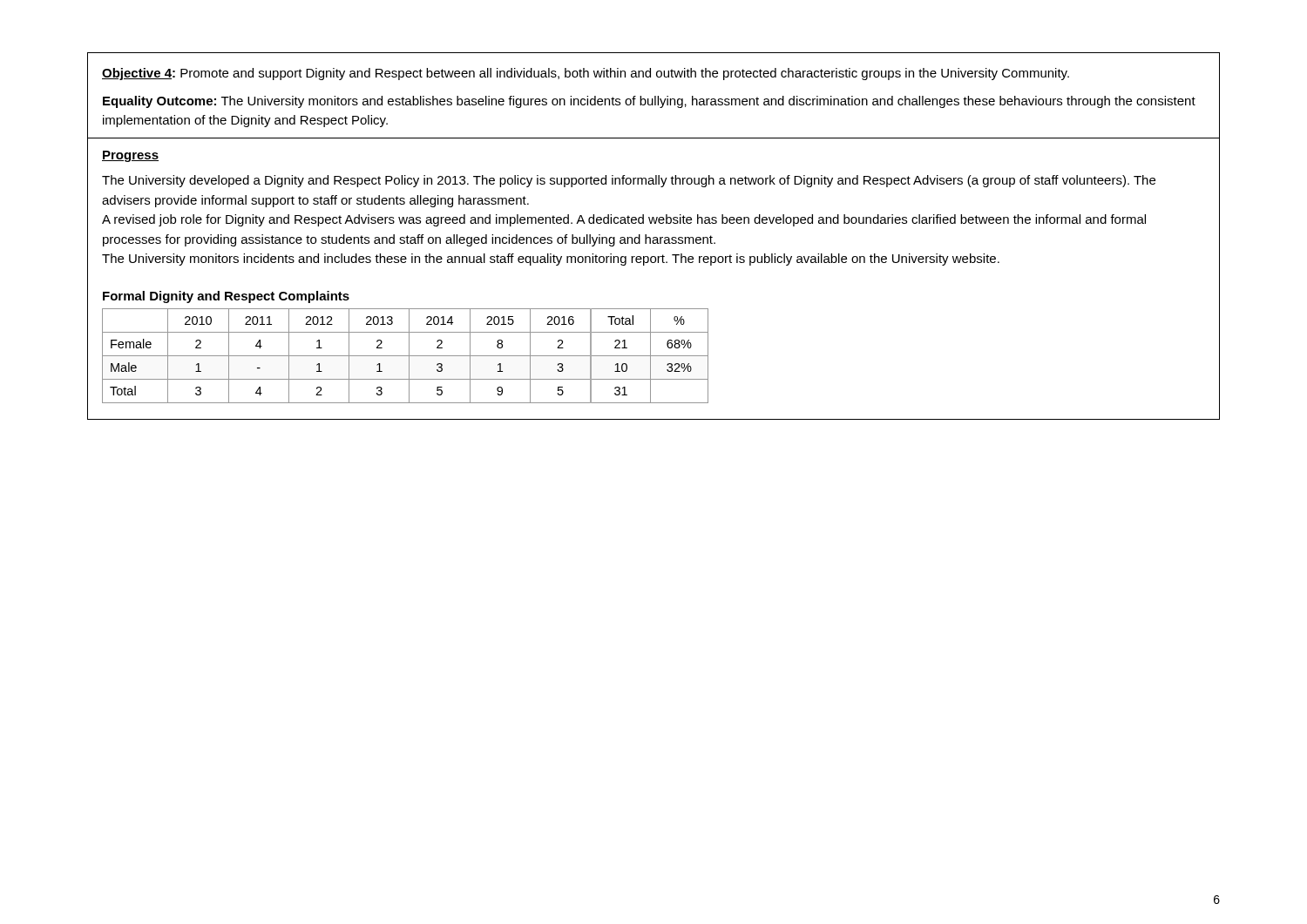The height and width of the screenshot is (924, 1307).
Task: Locate the table with the text "2011"
Action: [654, 356]
